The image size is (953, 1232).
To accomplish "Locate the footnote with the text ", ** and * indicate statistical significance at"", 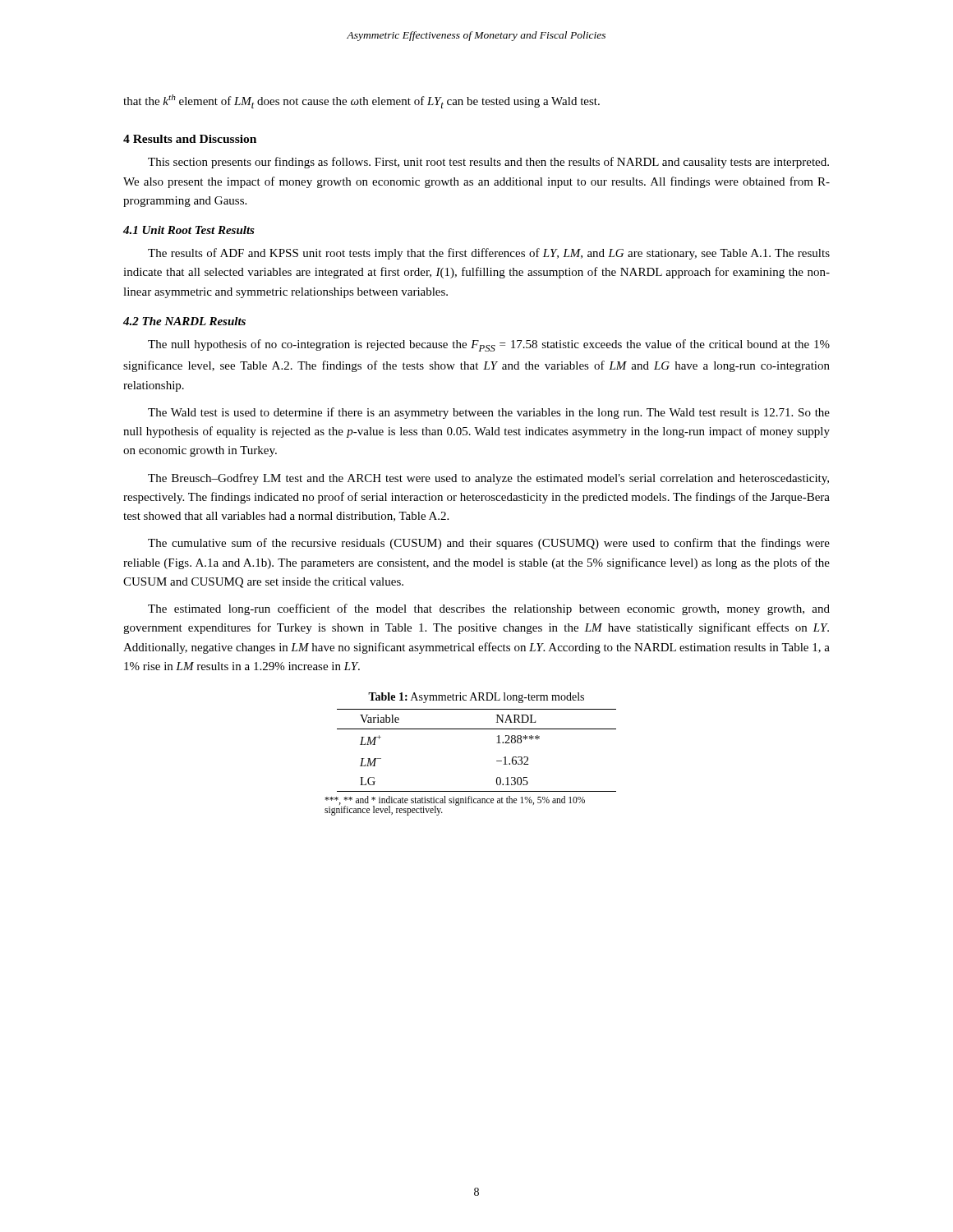I will click(455, 805).
